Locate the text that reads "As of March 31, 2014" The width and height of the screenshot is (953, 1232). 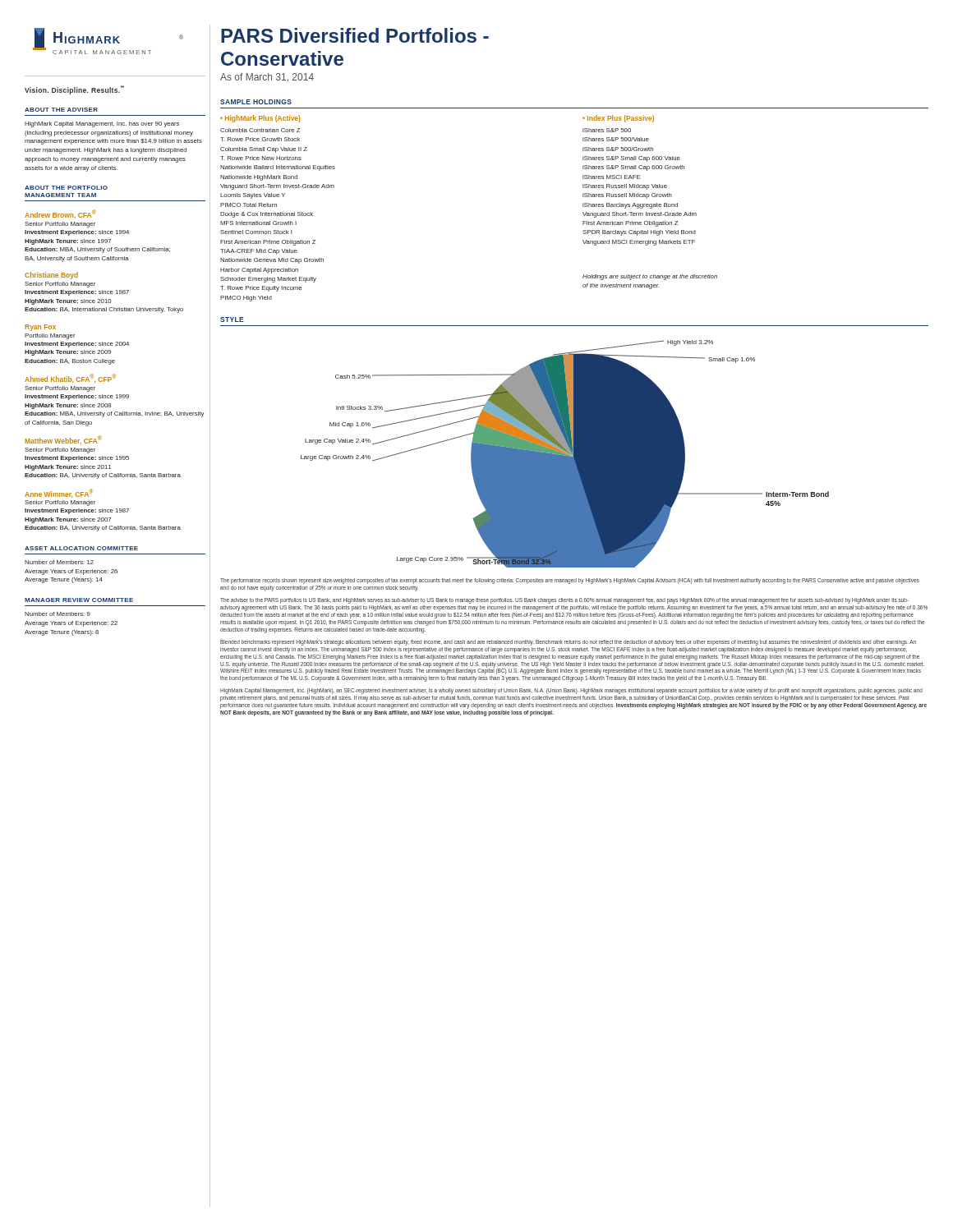267,77
